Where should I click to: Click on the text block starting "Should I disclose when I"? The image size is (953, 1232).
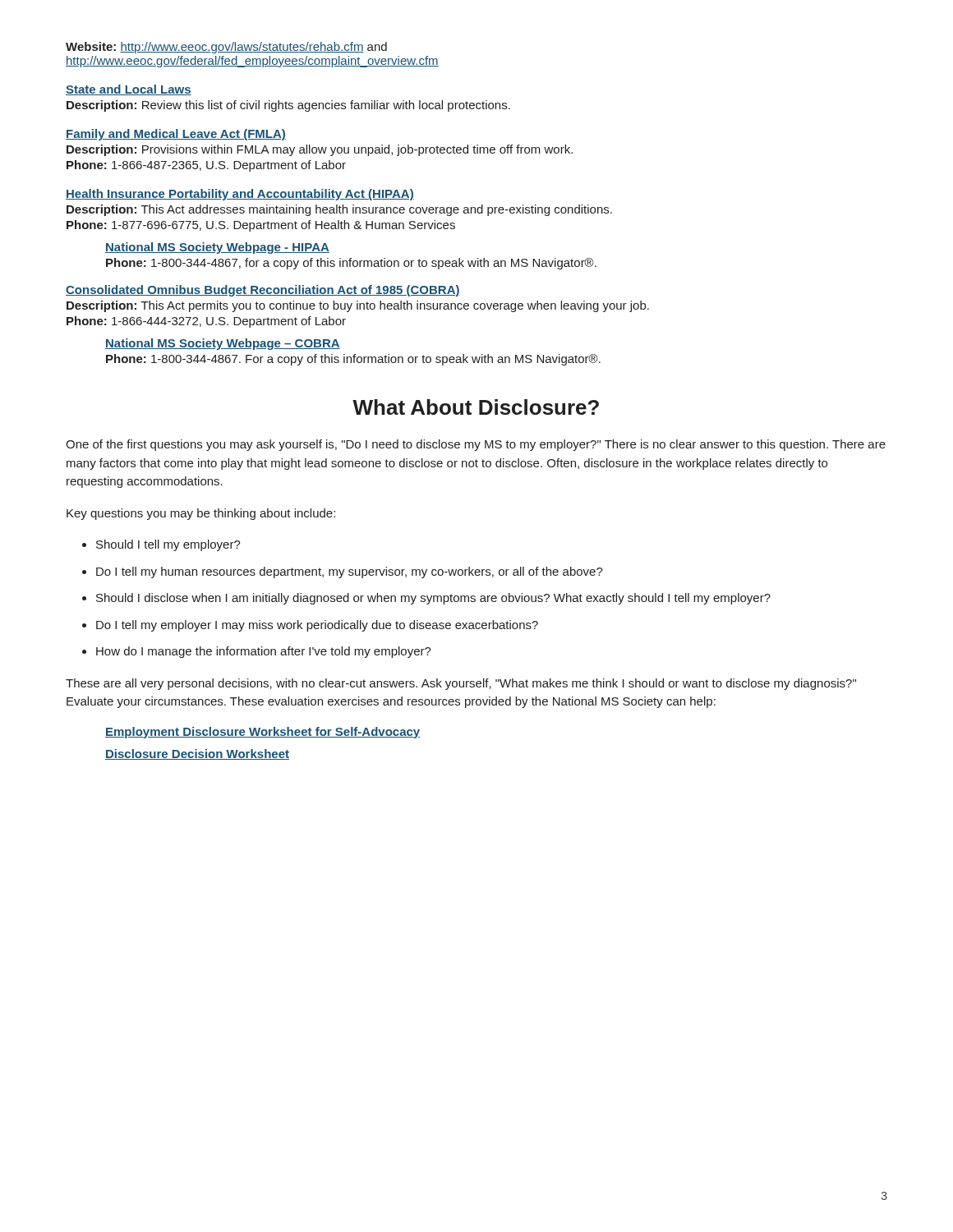pyautogui.click(x=433, y=598)
